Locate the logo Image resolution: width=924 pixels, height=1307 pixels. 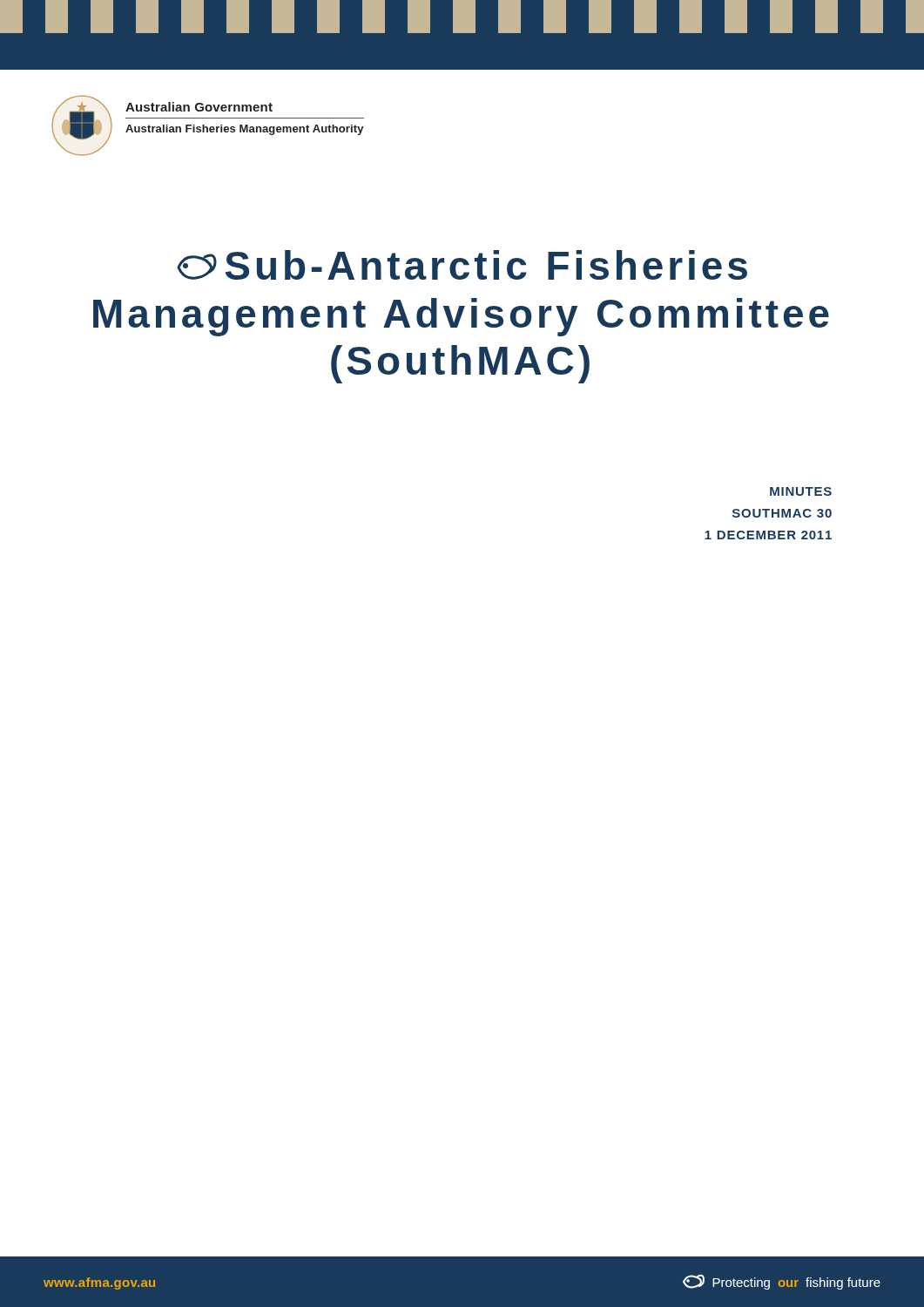207,125
